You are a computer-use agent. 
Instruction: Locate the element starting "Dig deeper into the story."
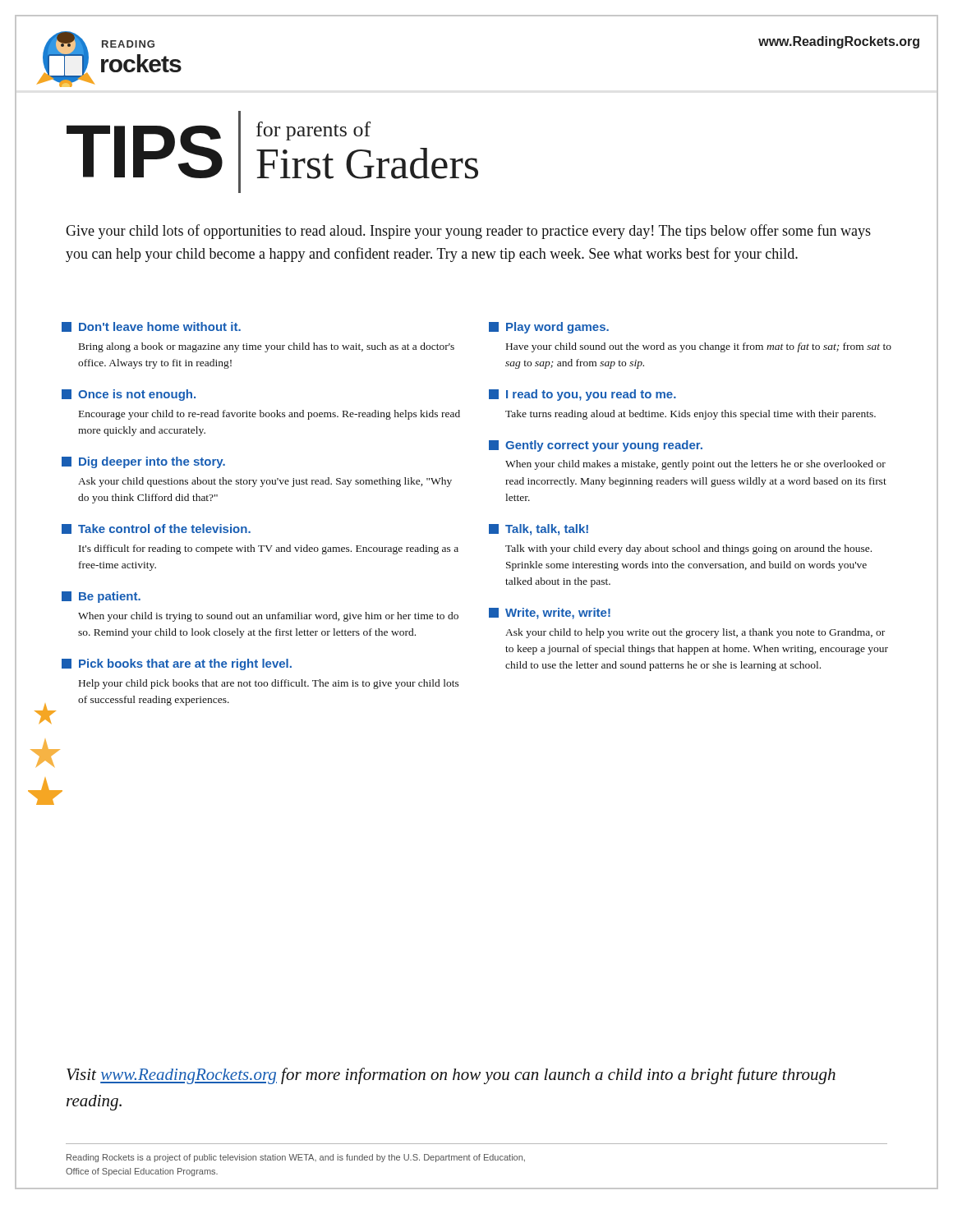click(263, 480)
